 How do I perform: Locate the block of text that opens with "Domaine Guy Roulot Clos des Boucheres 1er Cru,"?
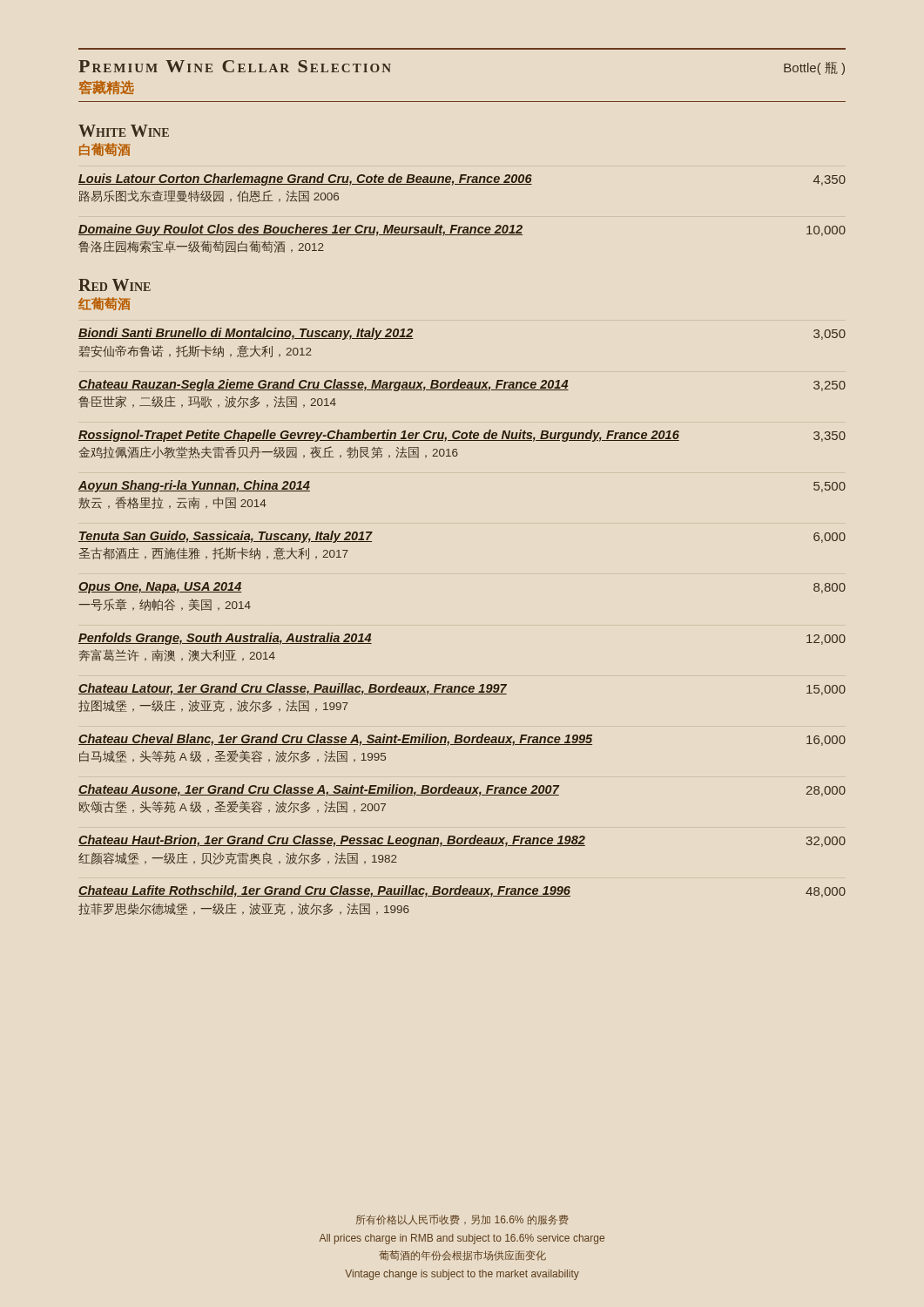[x=462, y=239]
